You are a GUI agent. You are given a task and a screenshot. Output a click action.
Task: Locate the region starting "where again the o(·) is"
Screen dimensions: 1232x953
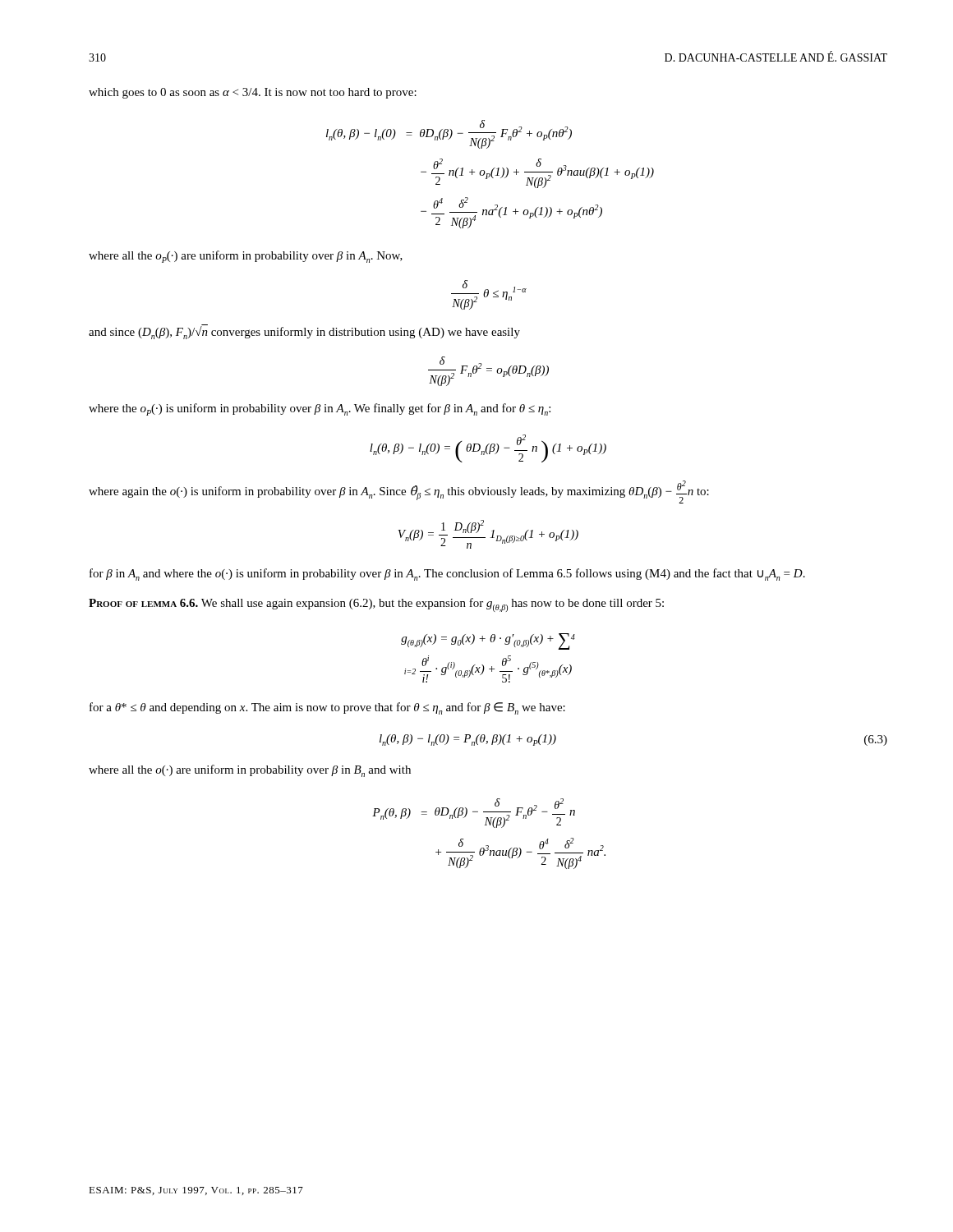pyautogui.click(x=488, y=493)
